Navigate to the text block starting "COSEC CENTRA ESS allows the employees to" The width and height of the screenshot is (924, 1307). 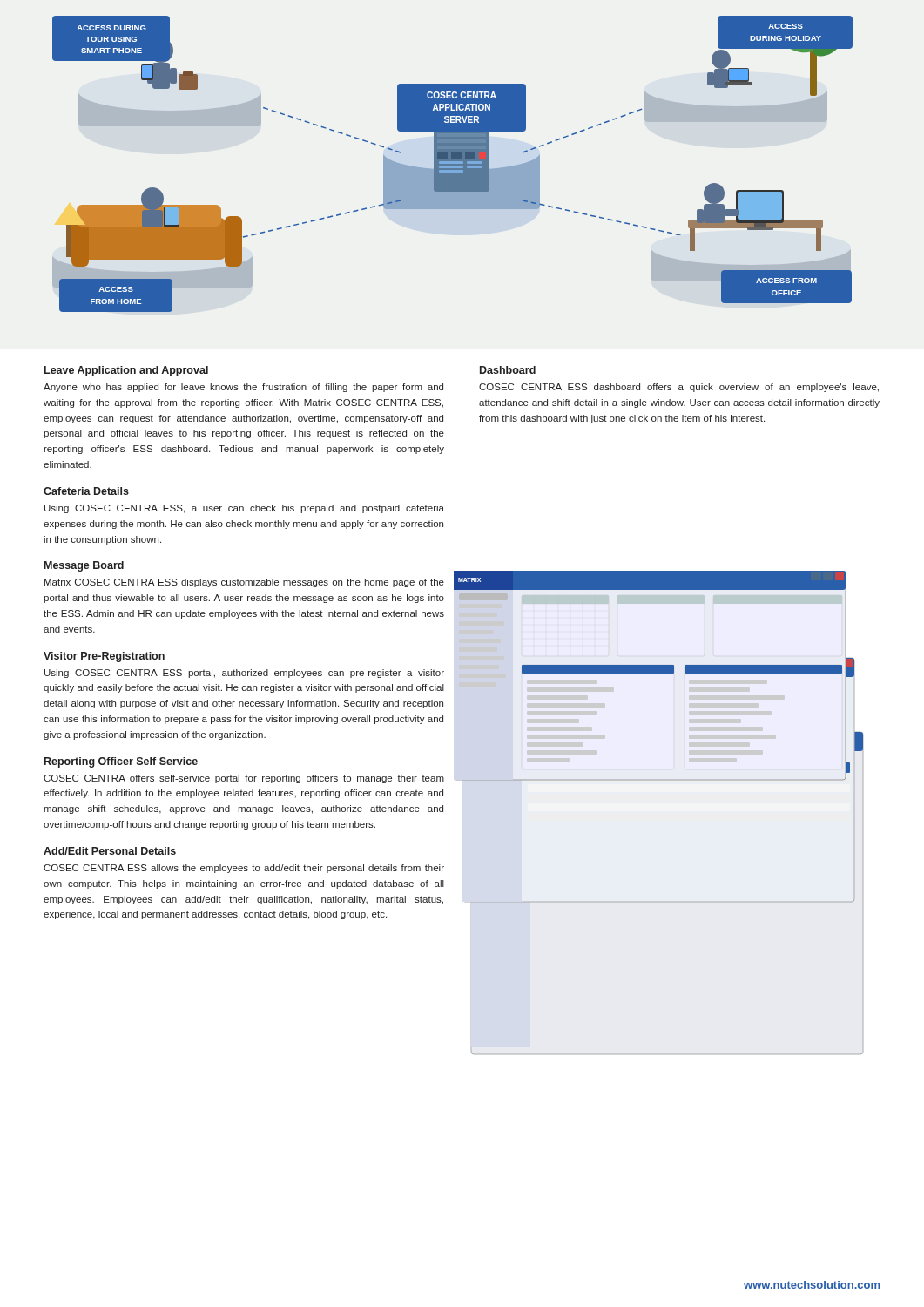[244, 892]
